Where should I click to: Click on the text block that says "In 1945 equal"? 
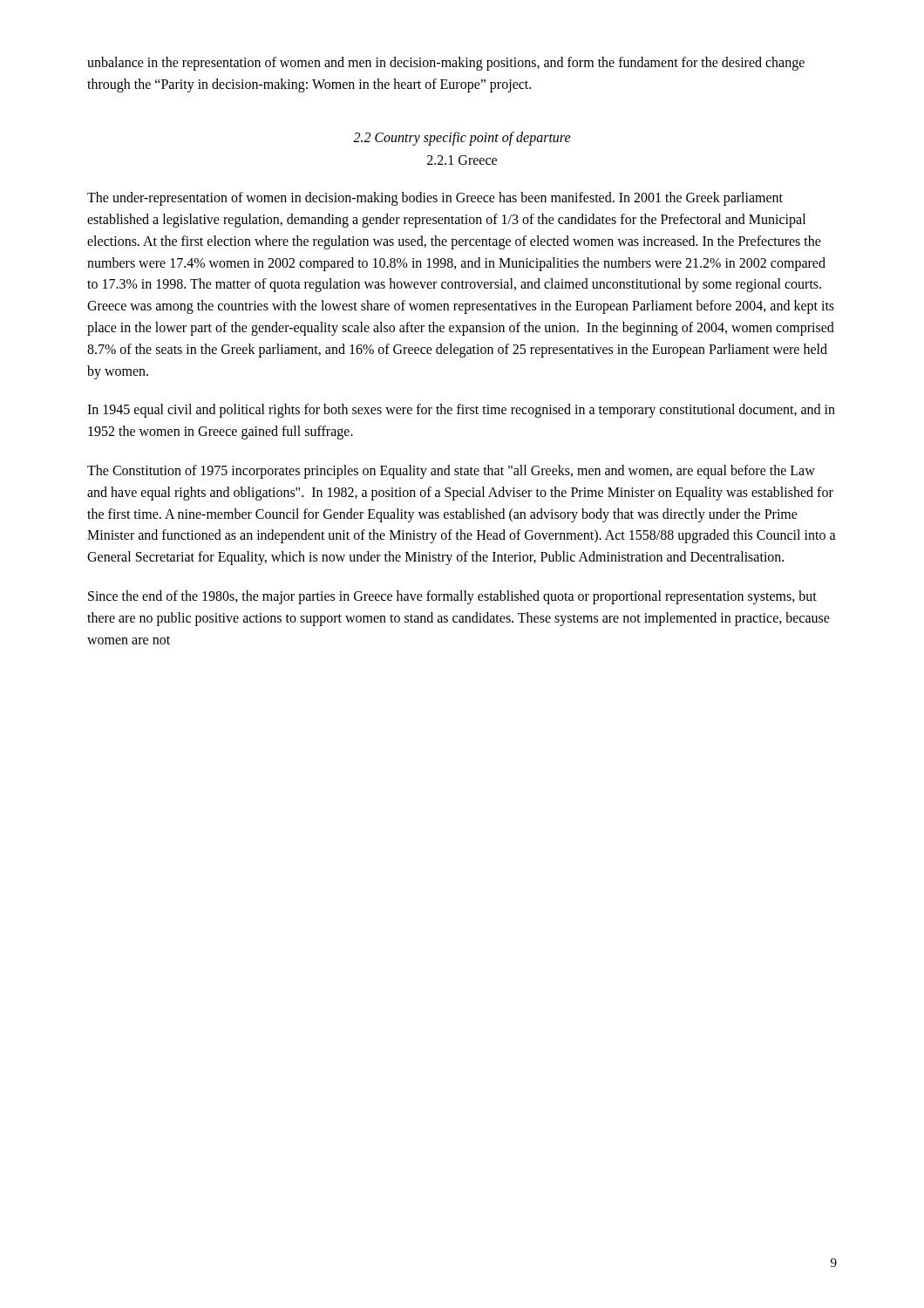pyautogui.click(x=461, y=421)
